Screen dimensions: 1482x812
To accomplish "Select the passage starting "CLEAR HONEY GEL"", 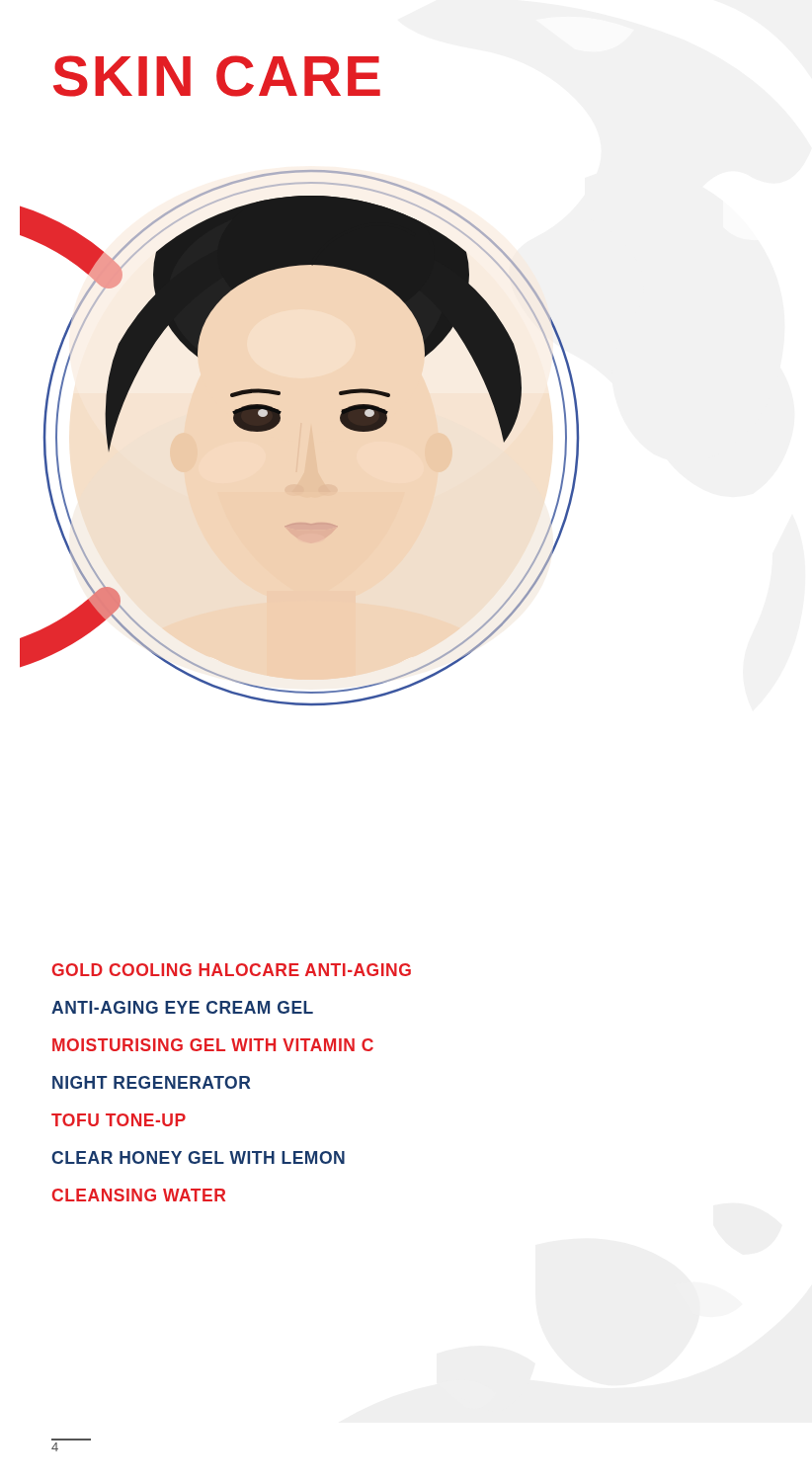I will point(199,1158).
